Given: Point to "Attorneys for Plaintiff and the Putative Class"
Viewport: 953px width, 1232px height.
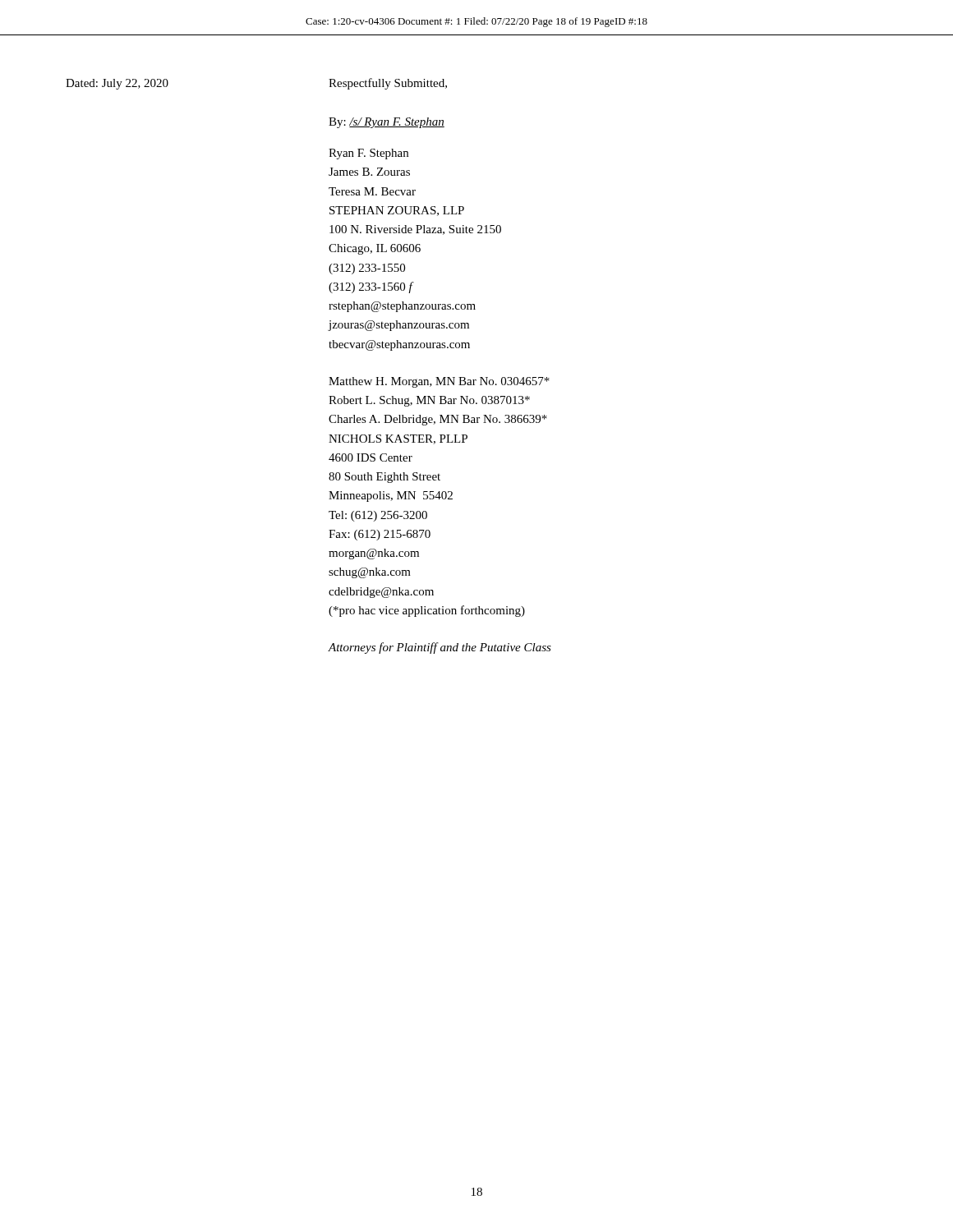Looking at the screenshot, I should click(x=440, y=647).
